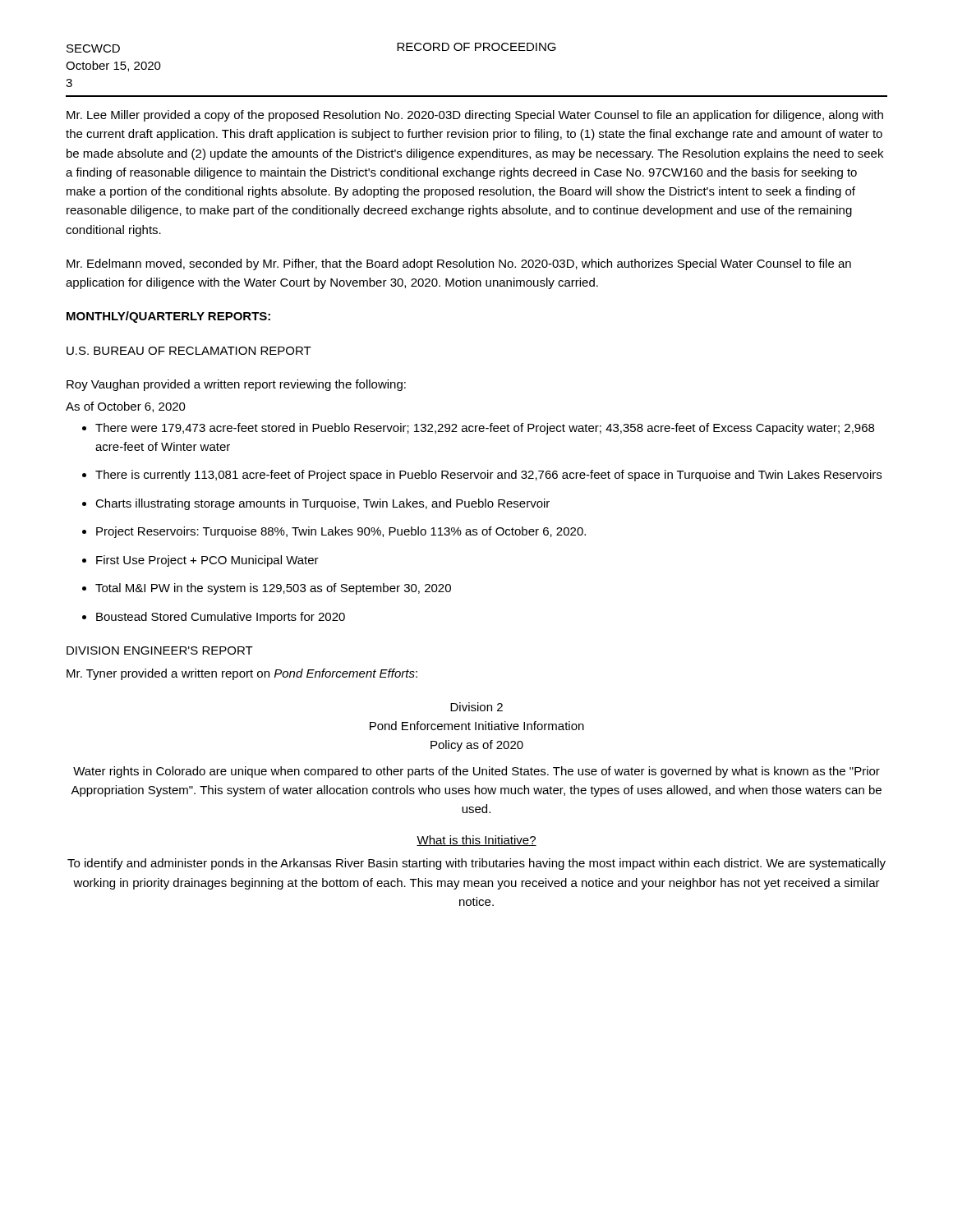Locate the text starting "First Use Project + PCO Municipal Water"

(200, 561)
